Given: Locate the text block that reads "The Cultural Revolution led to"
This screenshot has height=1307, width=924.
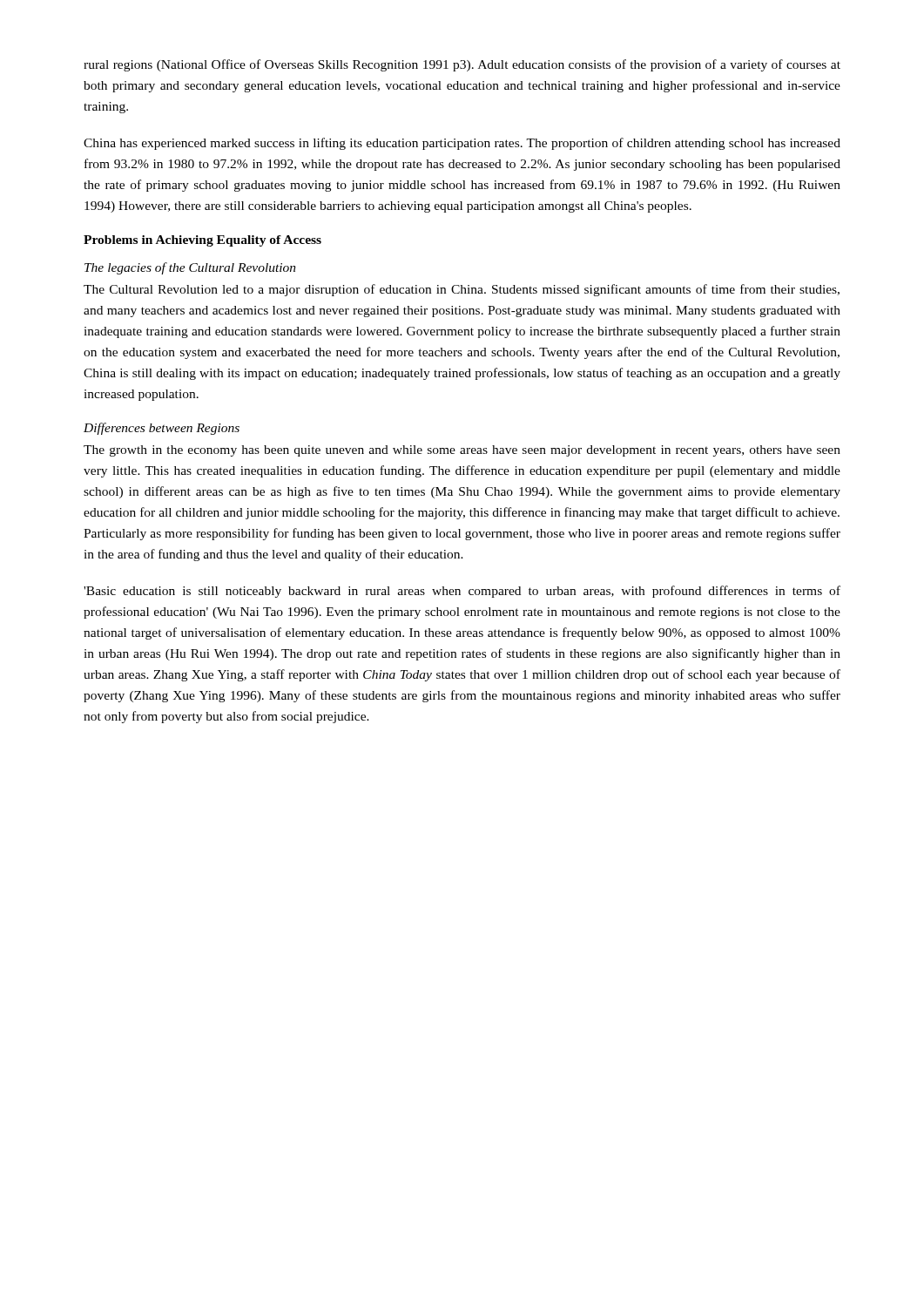Looking at the screenshot, I should [x=462, y=341].
